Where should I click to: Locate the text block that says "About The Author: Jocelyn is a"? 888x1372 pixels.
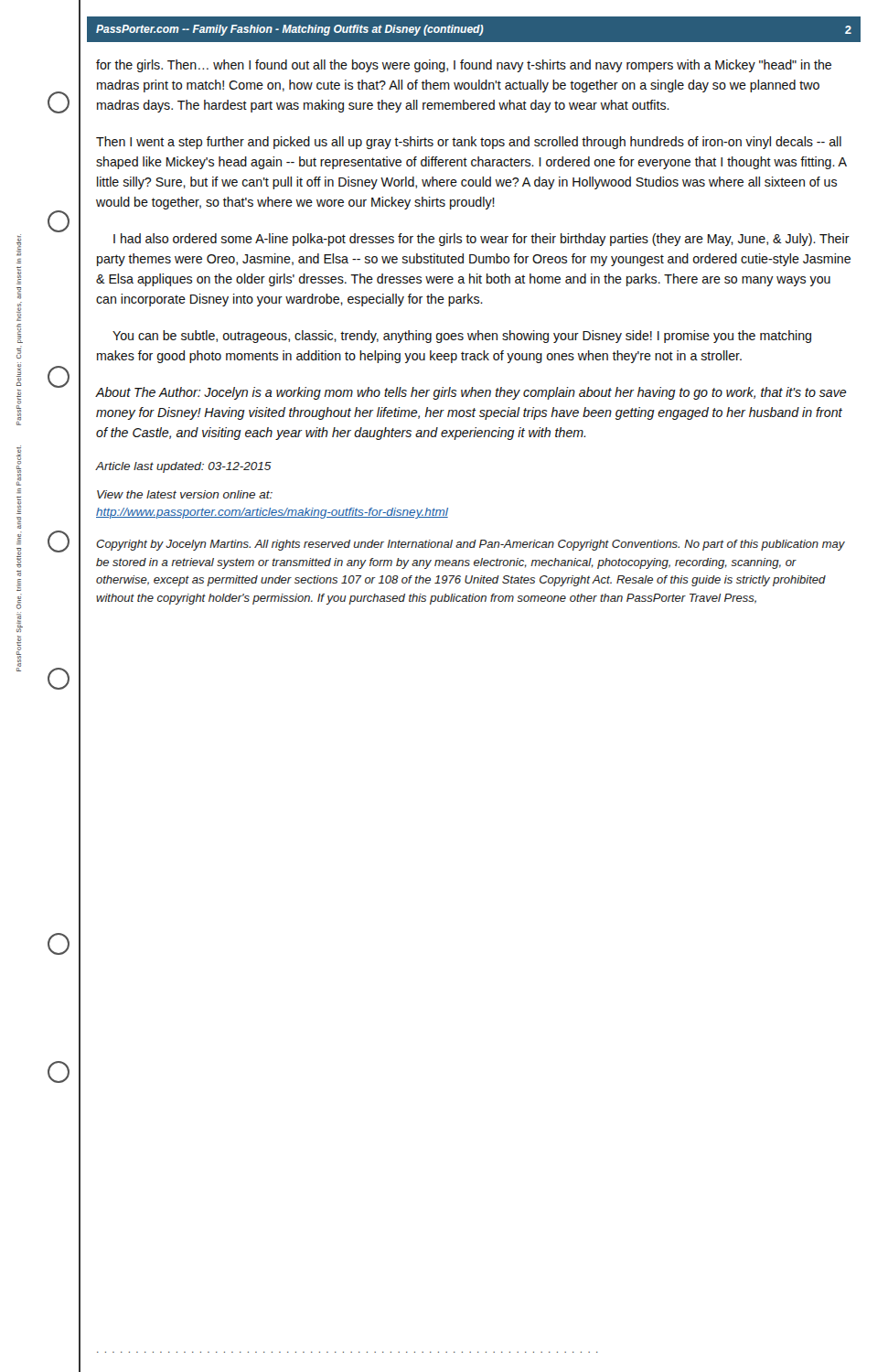[x=471, y=413]
